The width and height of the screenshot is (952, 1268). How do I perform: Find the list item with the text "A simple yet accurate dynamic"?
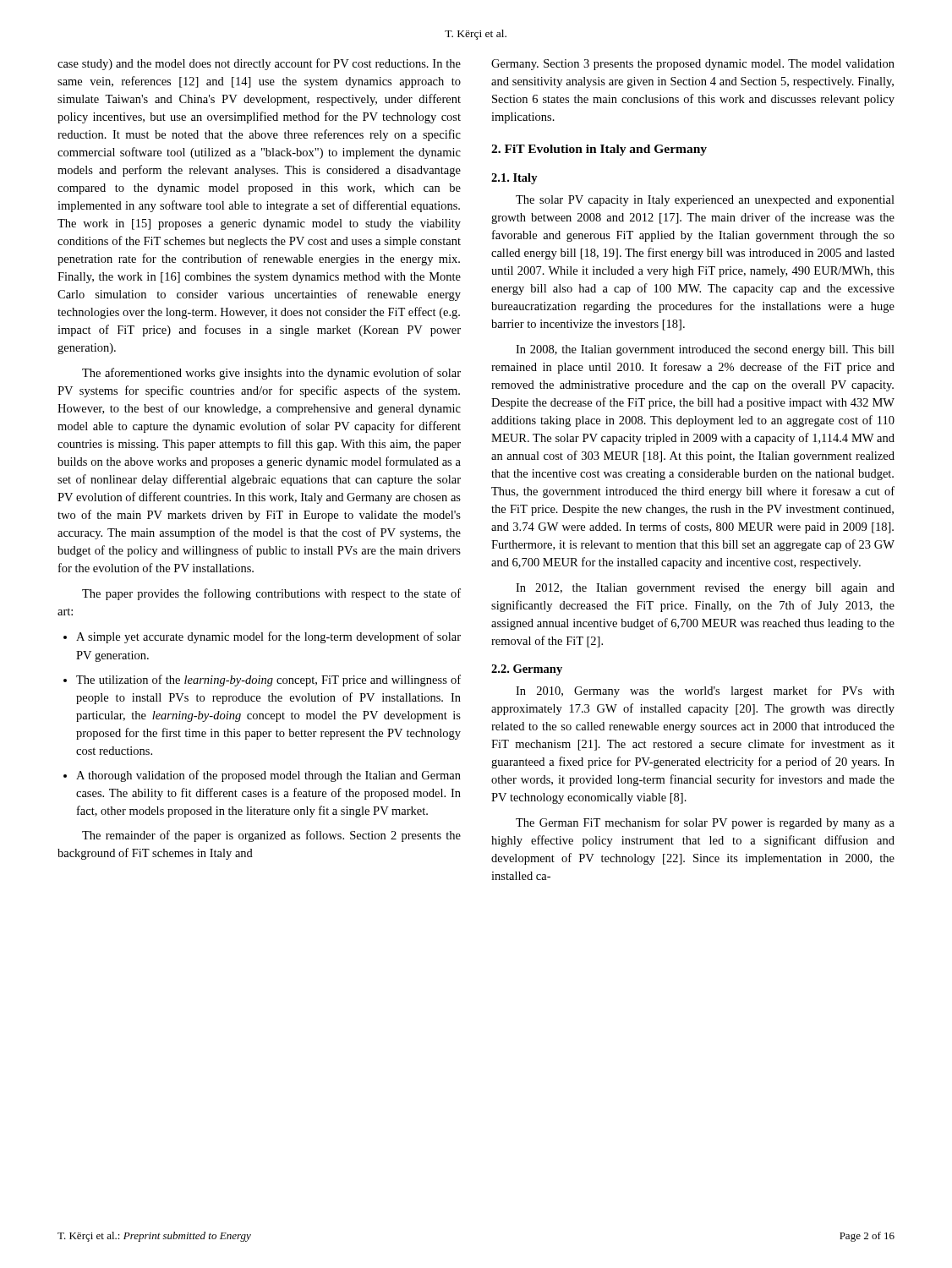268,646
